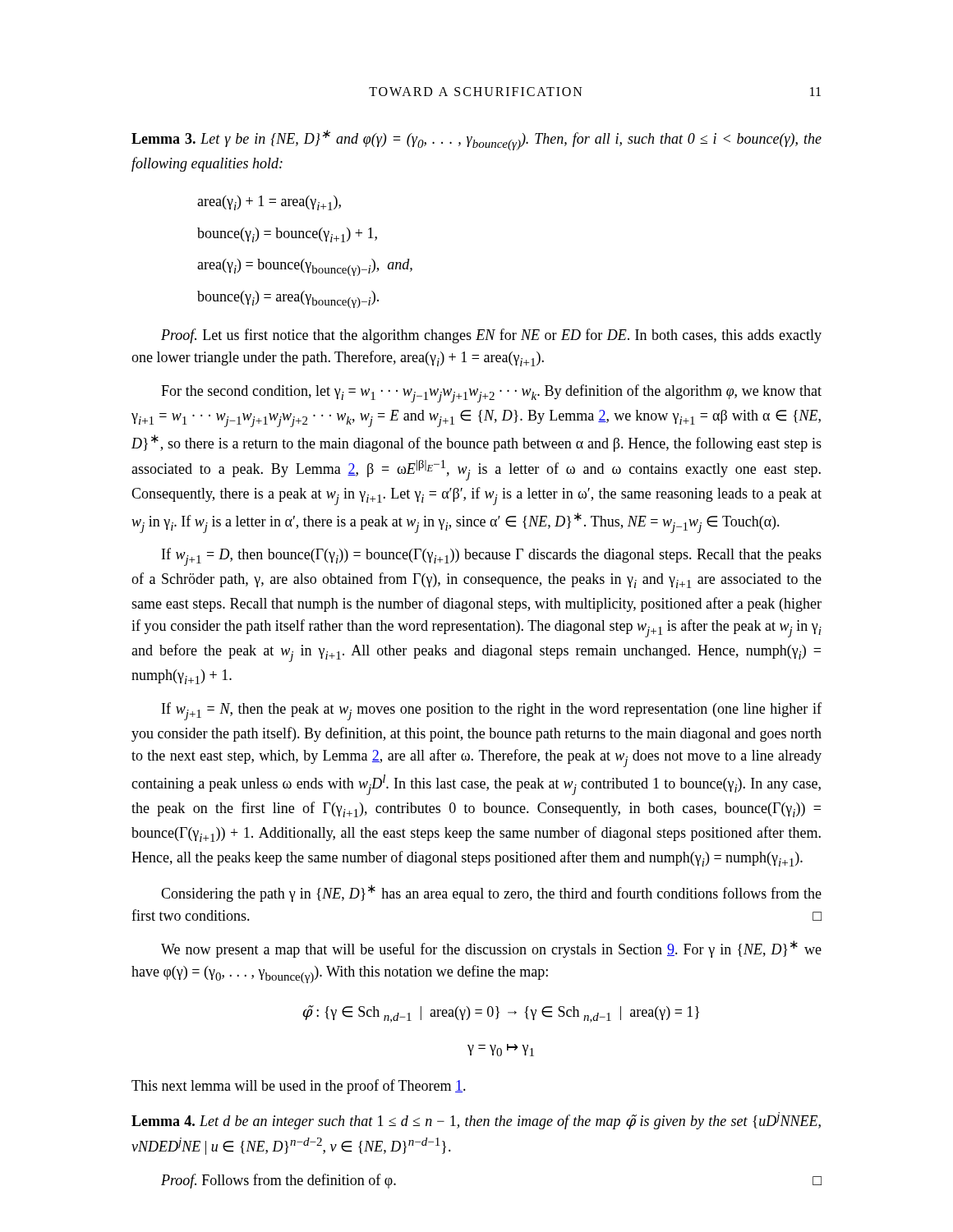Locate the text block containing "We now present a map"

click(476, 961)
